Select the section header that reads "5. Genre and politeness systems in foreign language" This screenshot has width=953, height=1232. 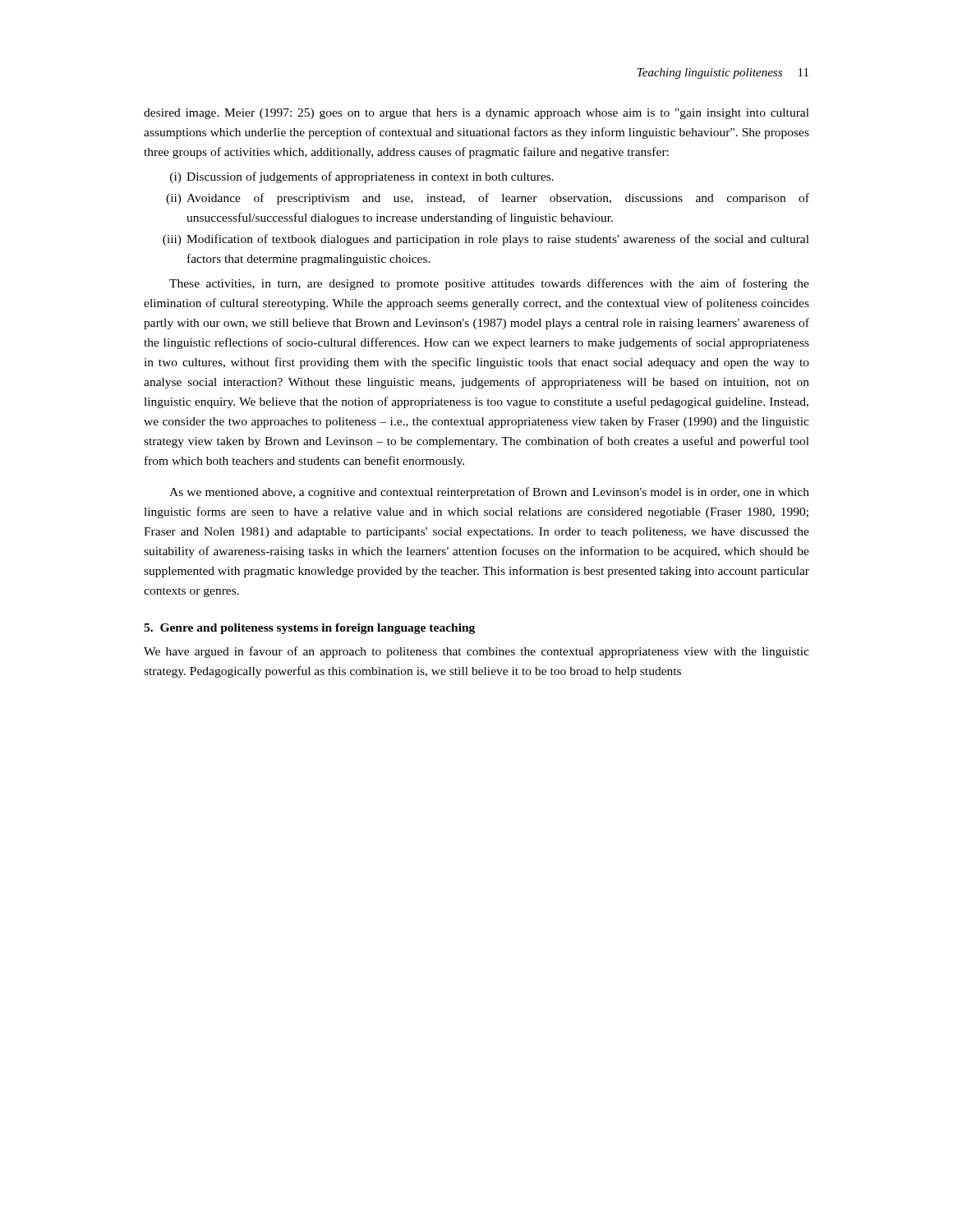pyautogui.click(x=309, y=627)
